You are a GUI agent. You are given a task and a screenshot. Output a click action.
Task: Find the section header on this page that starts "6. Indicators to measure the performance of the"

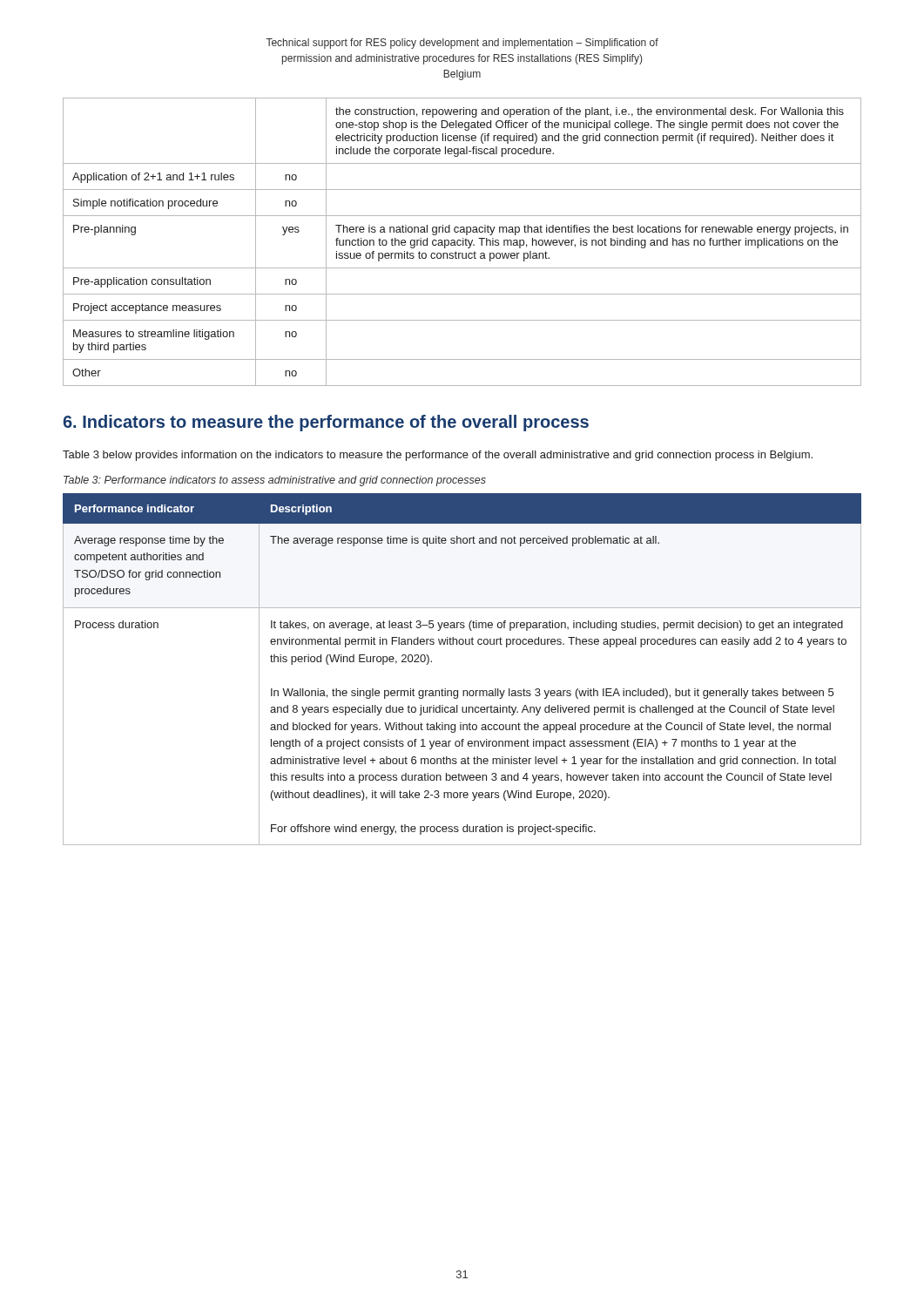click(326, 422)
